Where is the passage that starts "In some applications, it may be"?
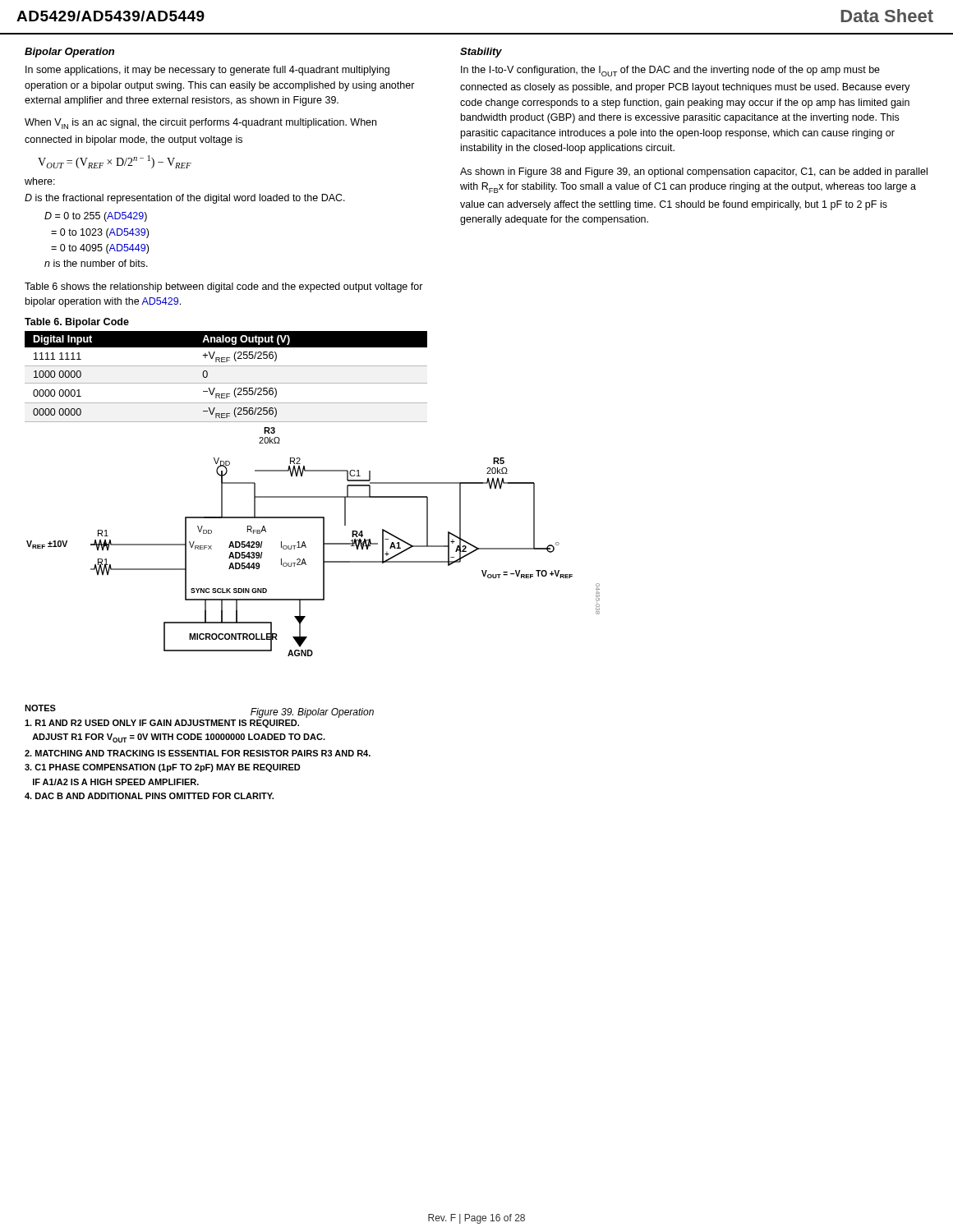 click(220, 85)
